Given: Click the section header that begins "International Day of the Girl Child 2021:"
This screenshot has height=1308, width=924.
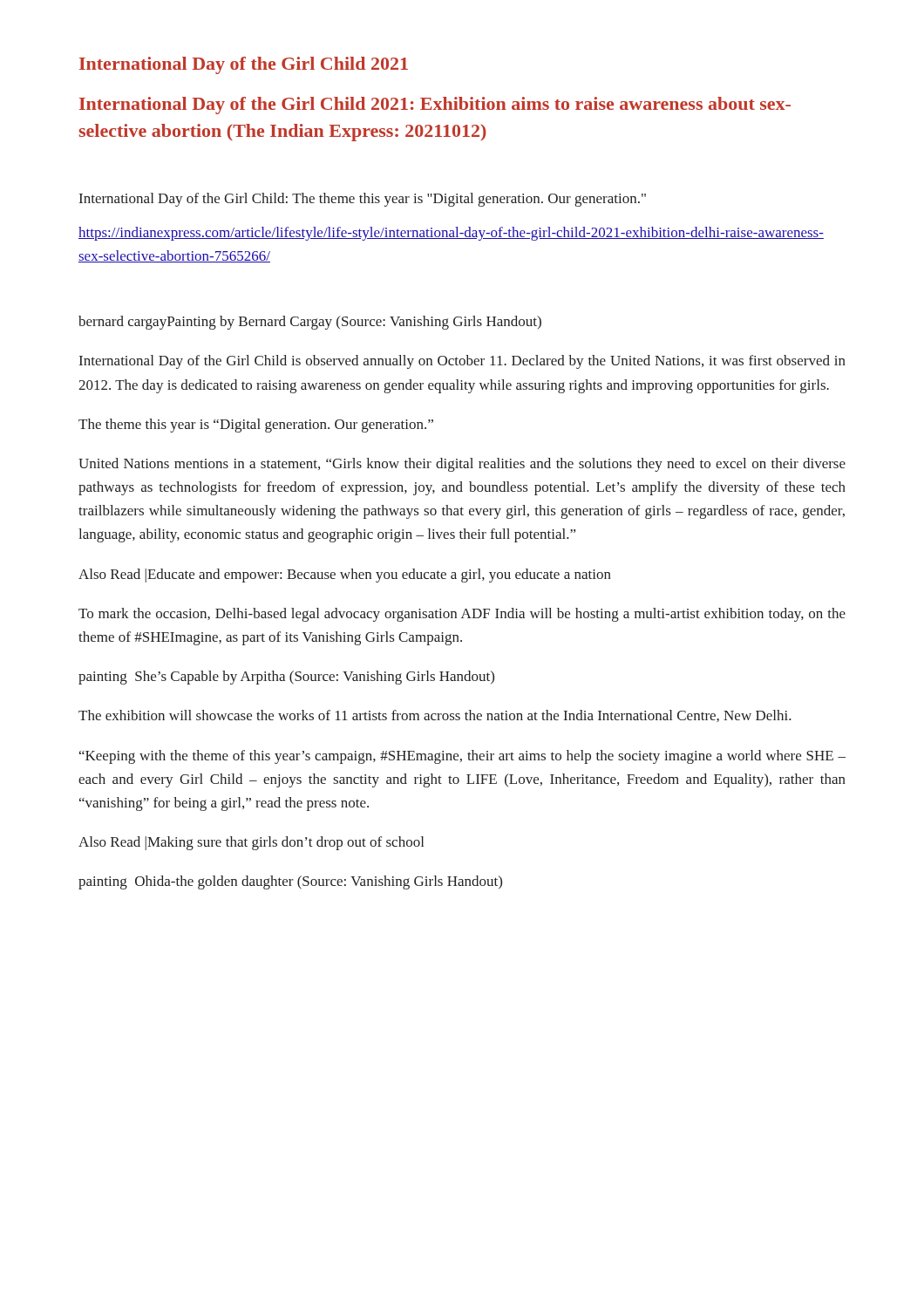Looking at the screenshot, I should pos(435,117).
